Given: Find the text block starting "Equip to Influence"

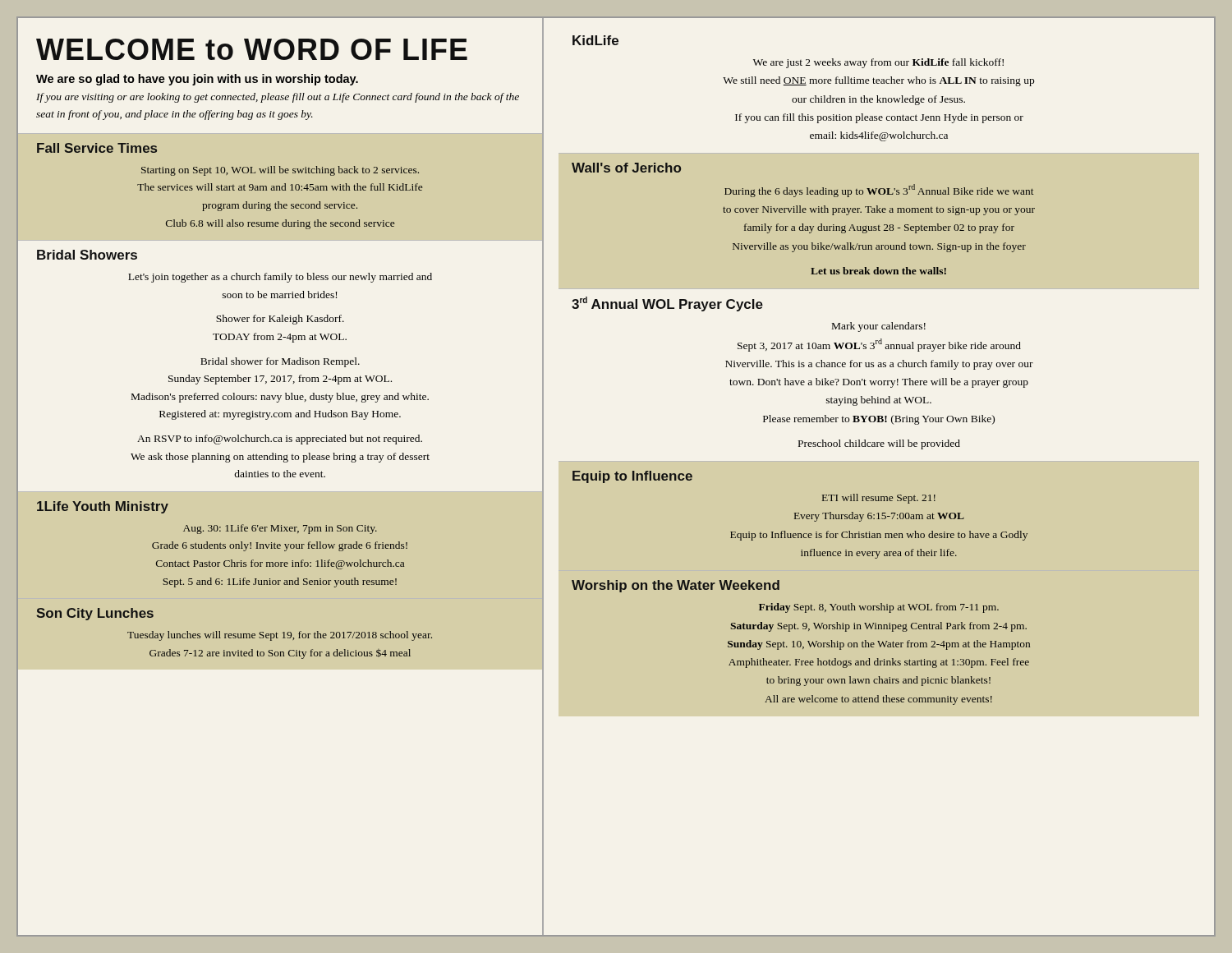Looking at the screenshot, I should pos(632,477).
